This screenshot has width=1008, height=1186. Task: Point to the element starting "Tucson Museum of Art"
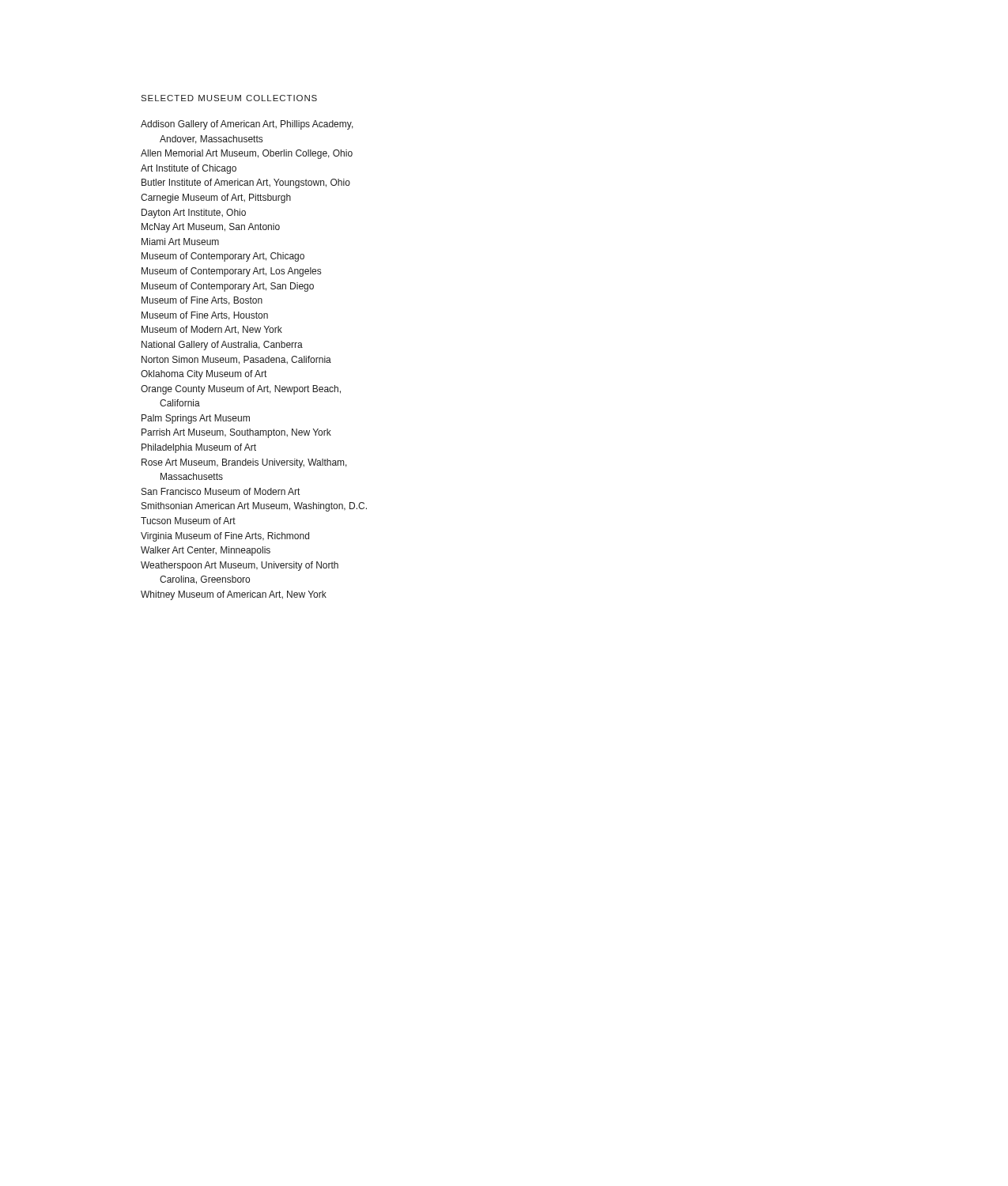pyautogui.click(x=188, y=521)
